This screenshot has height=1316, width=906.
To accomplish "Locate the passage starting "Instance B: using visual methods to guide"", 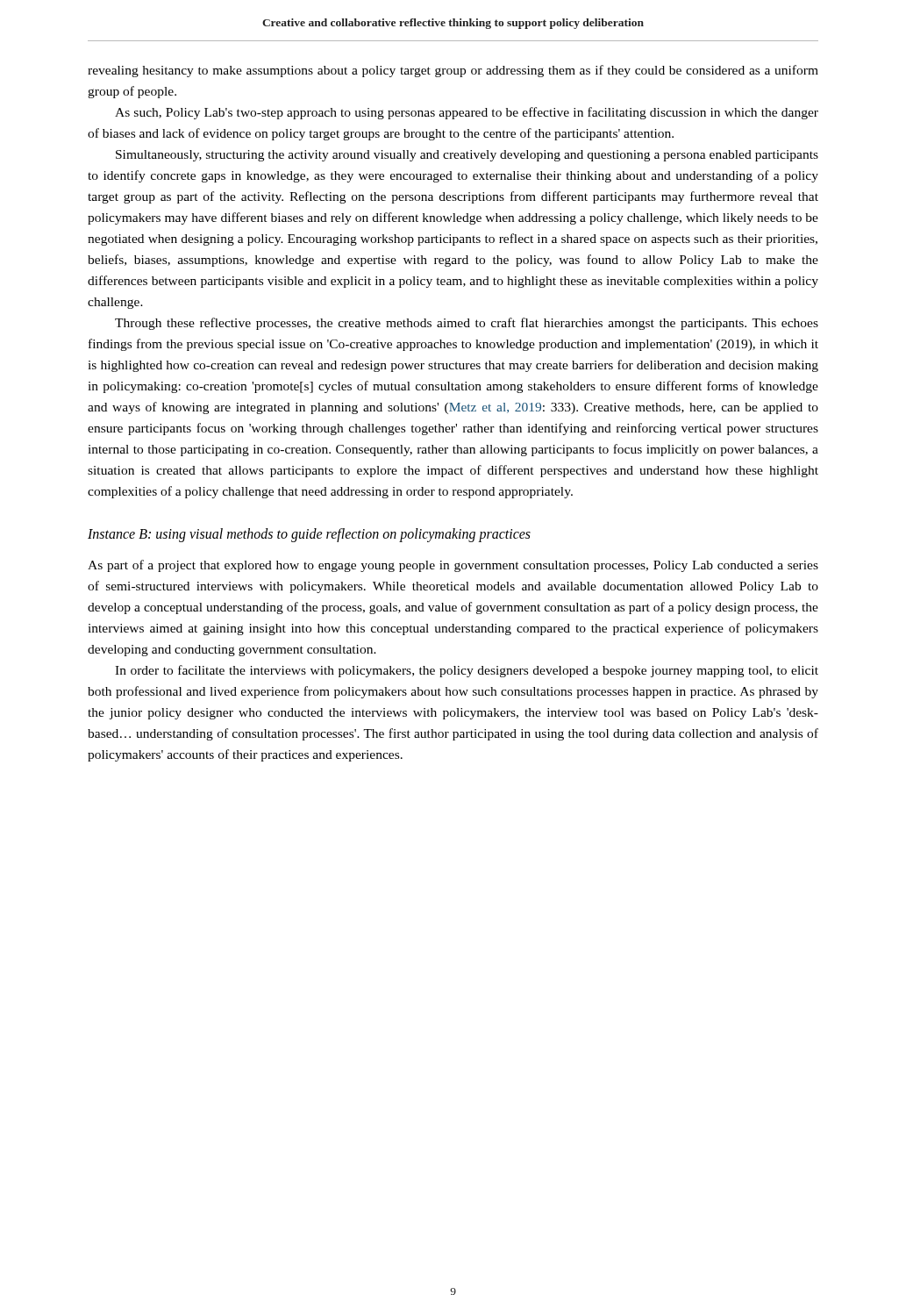I will tap(309, 534).
